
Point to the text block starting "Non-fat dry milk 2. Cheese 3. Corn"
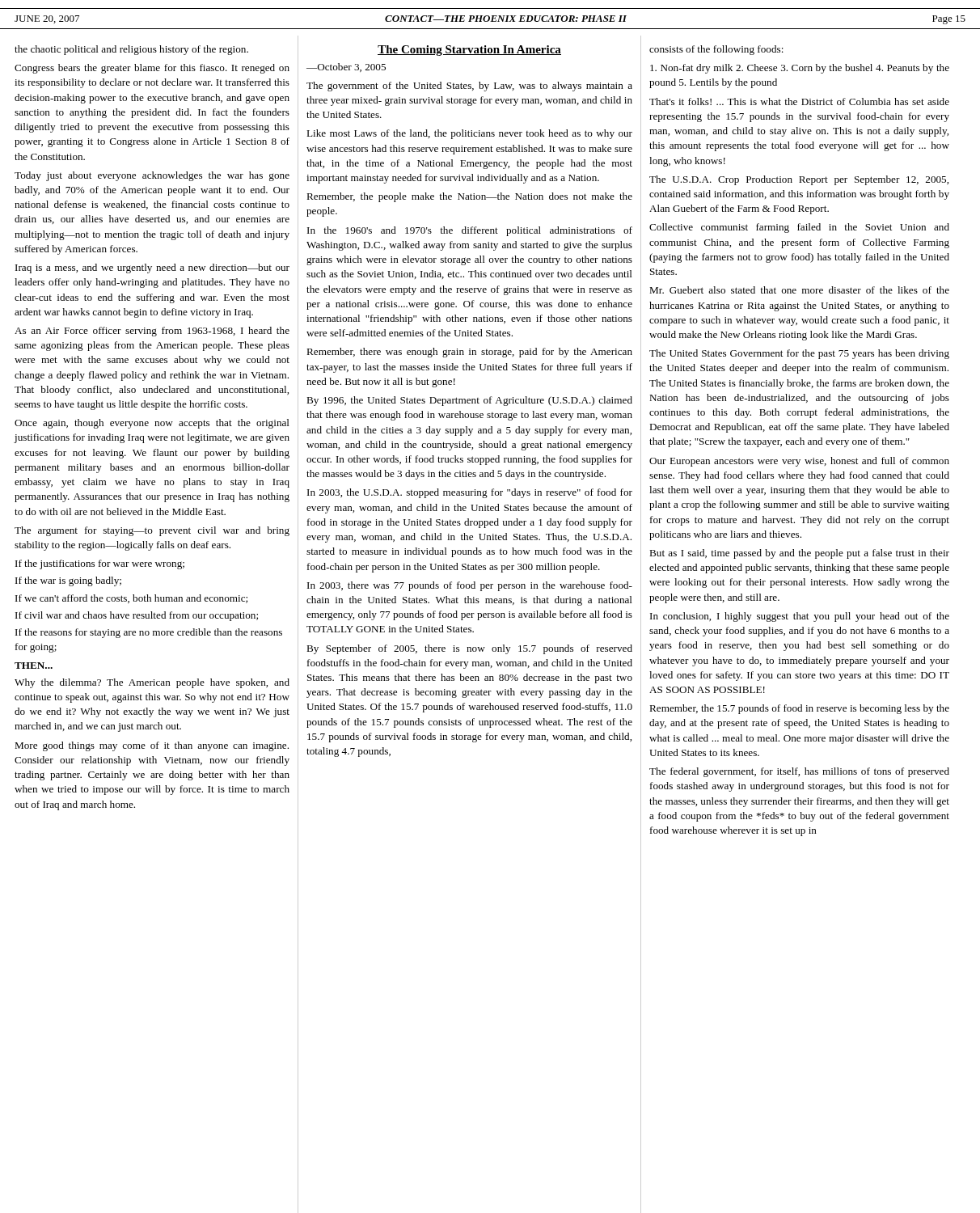[799, 76]
